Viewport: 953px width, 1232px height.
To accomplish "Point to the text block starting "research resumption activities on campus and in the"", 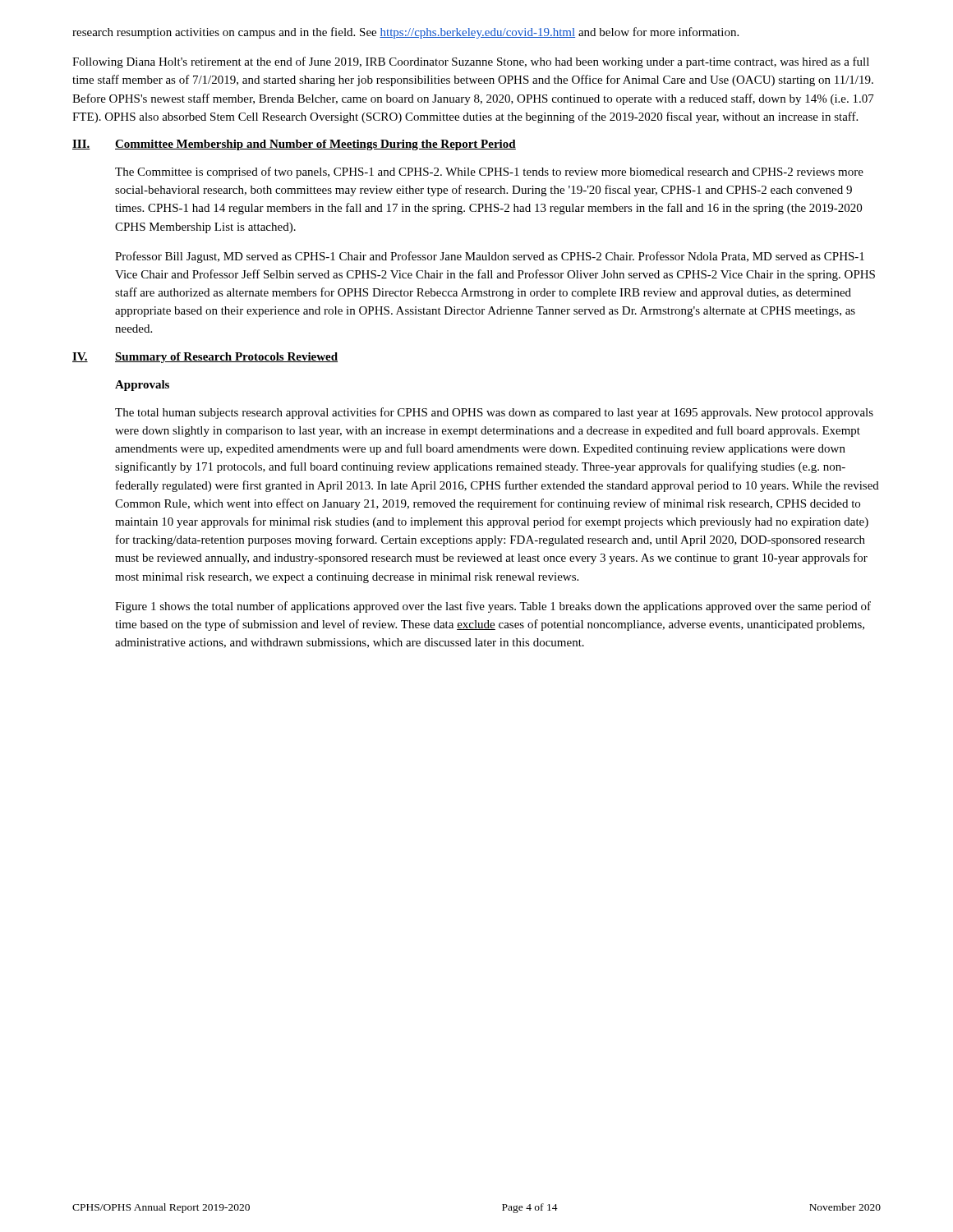I will pos(476,74).
